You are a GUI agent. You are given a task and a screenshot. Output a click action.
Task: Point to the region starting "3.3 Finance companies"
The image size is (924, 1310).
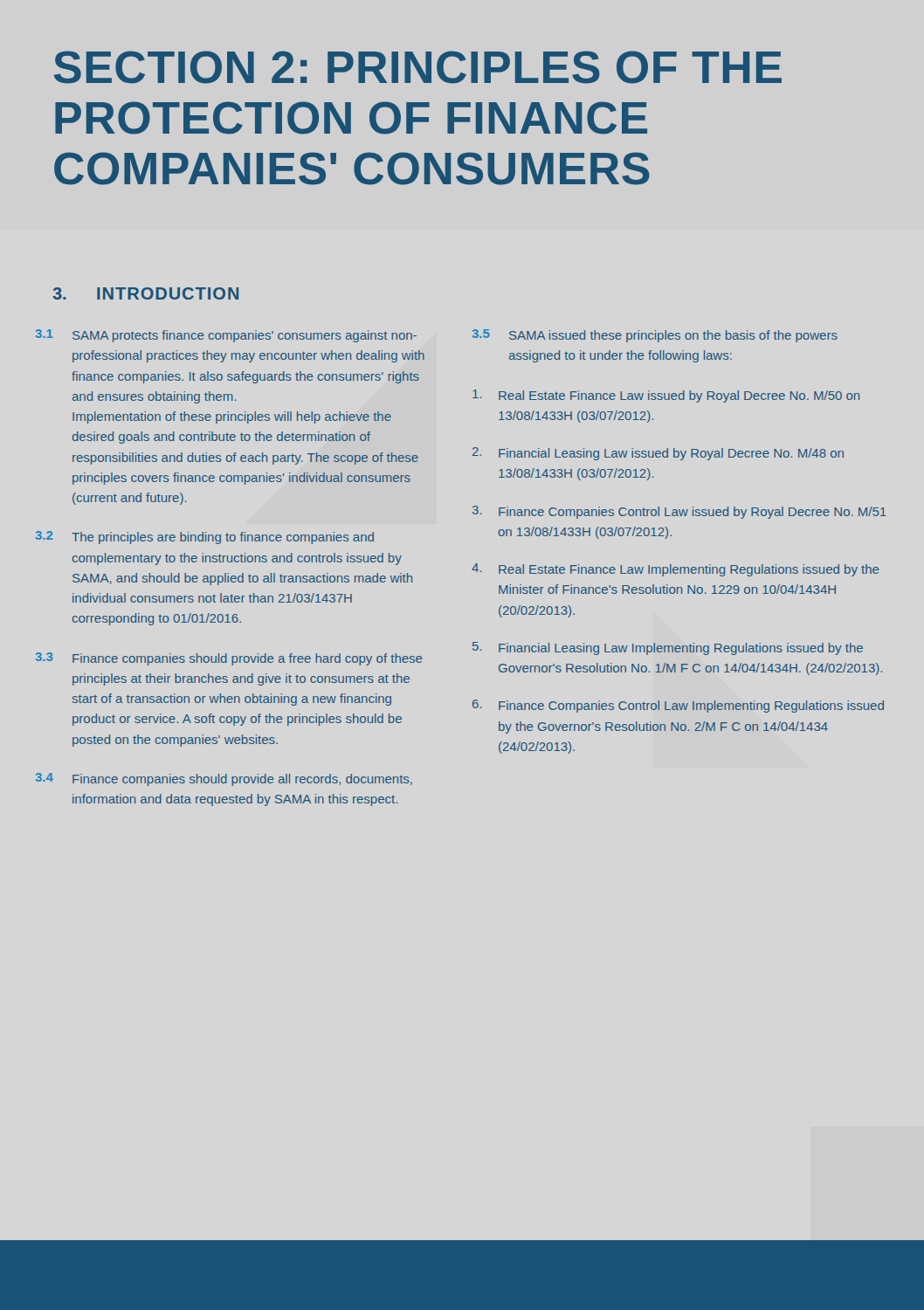(236, 698)
